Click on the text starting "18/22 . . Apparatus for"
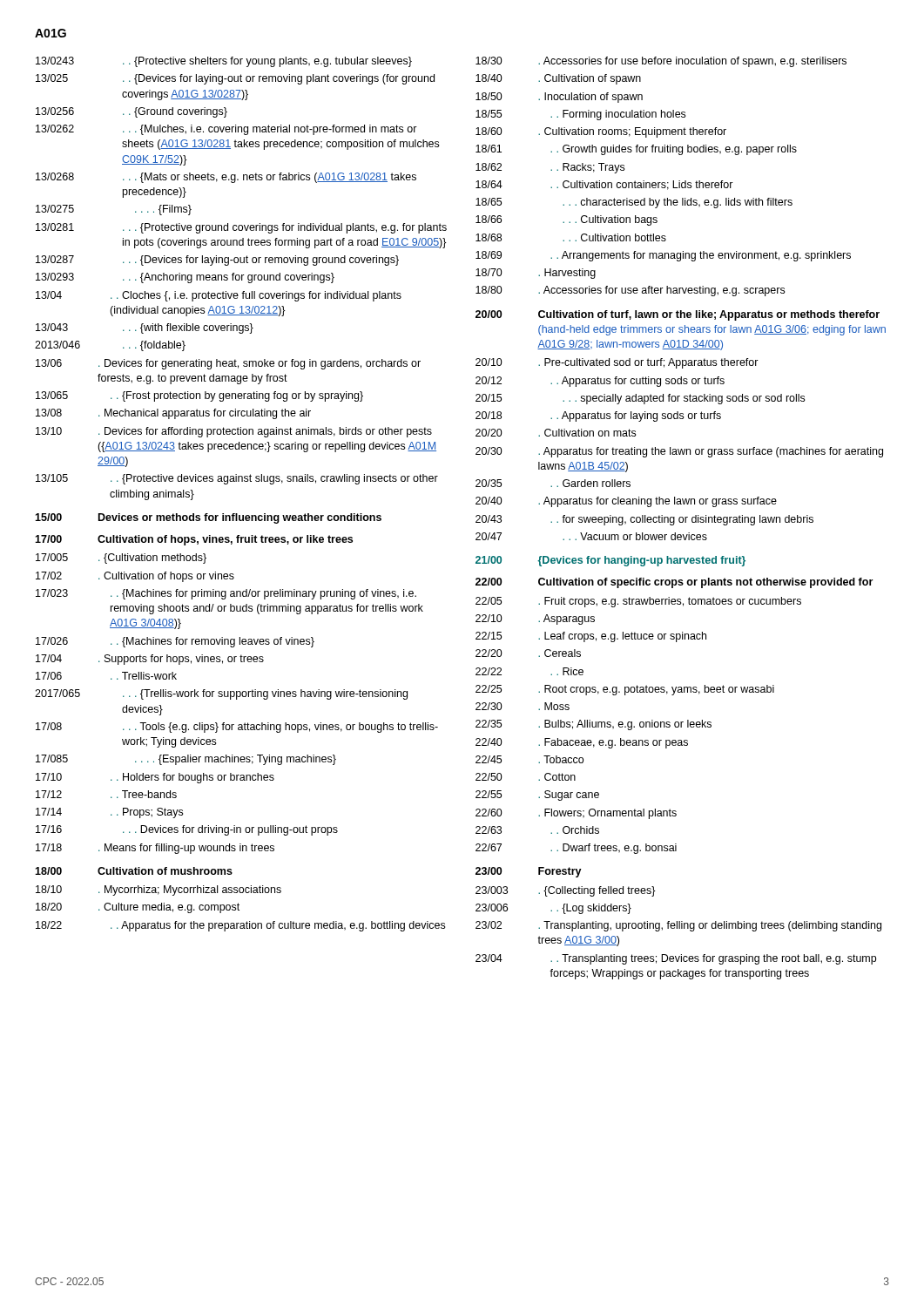The height and width of the screenshot is (1307, 924). coord(240,925)
